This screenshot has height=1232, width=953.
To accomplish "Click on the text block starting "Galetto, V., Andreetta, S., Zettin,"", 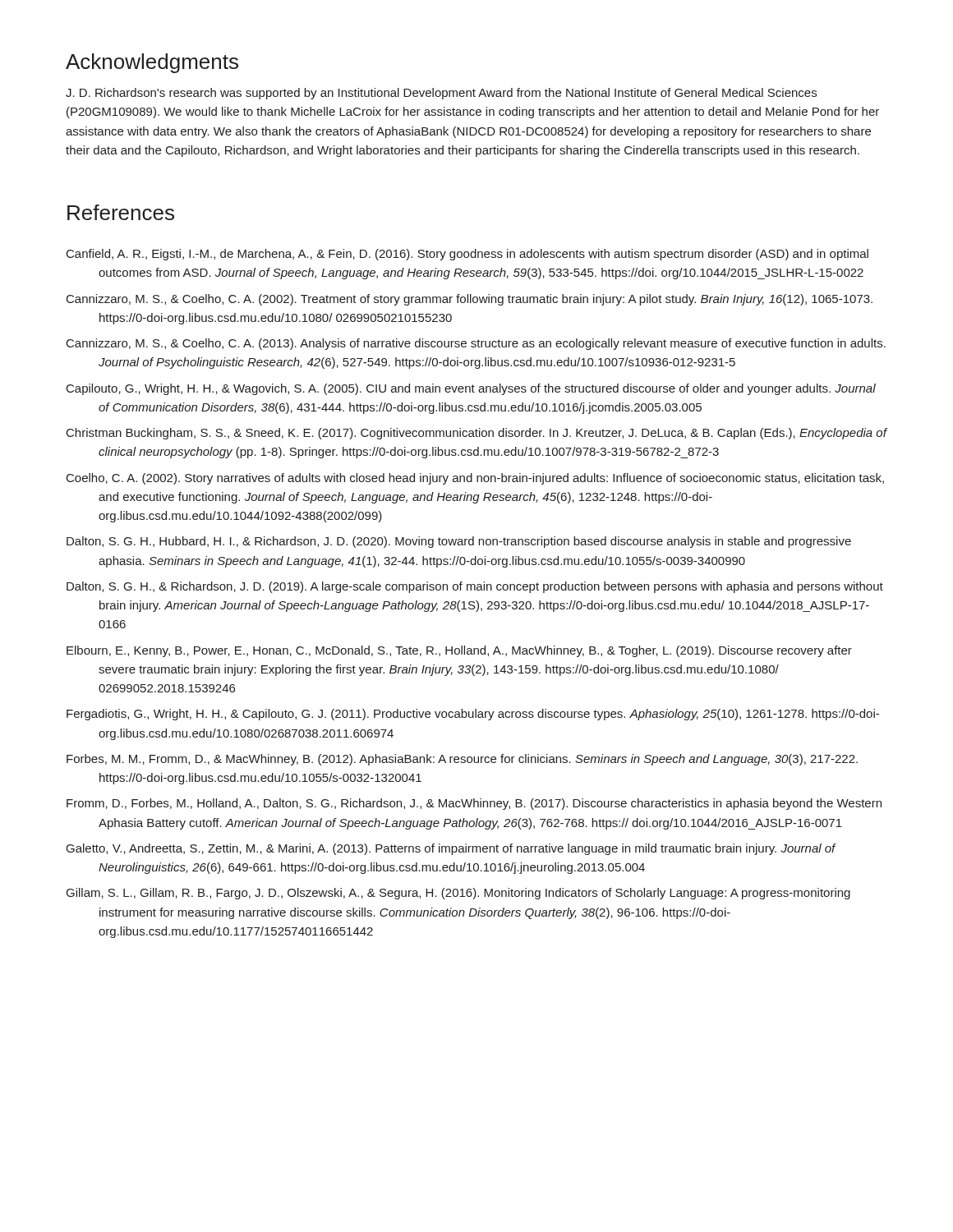I will pos(450,857).
